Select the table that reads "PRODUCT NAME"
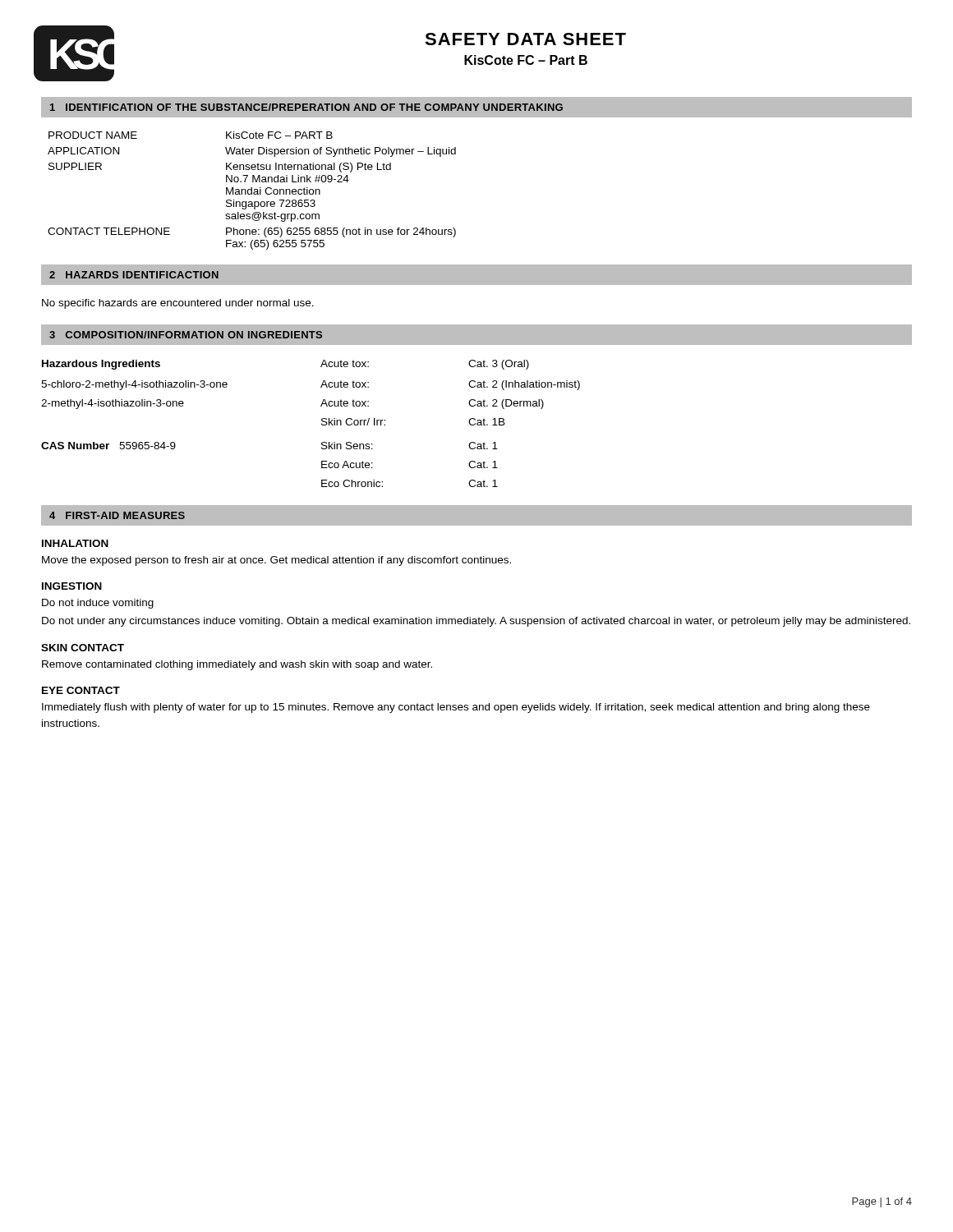The height and width of the screenshot is (1232, 953). click(x=476, y=189)
